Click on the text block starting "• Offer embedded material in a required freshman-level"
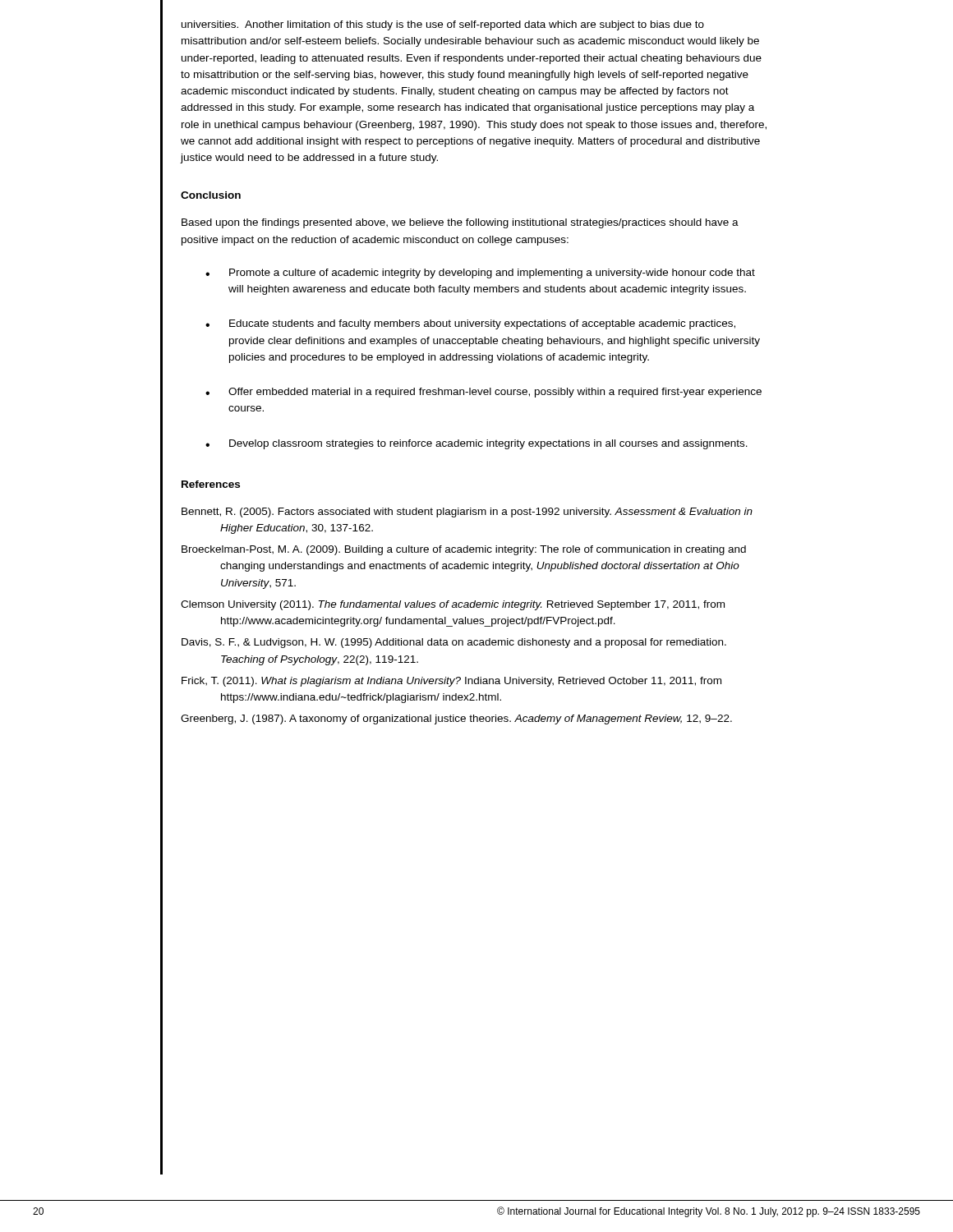The image size is (953, 1232). pyautogui.click(x=489, y=400)
